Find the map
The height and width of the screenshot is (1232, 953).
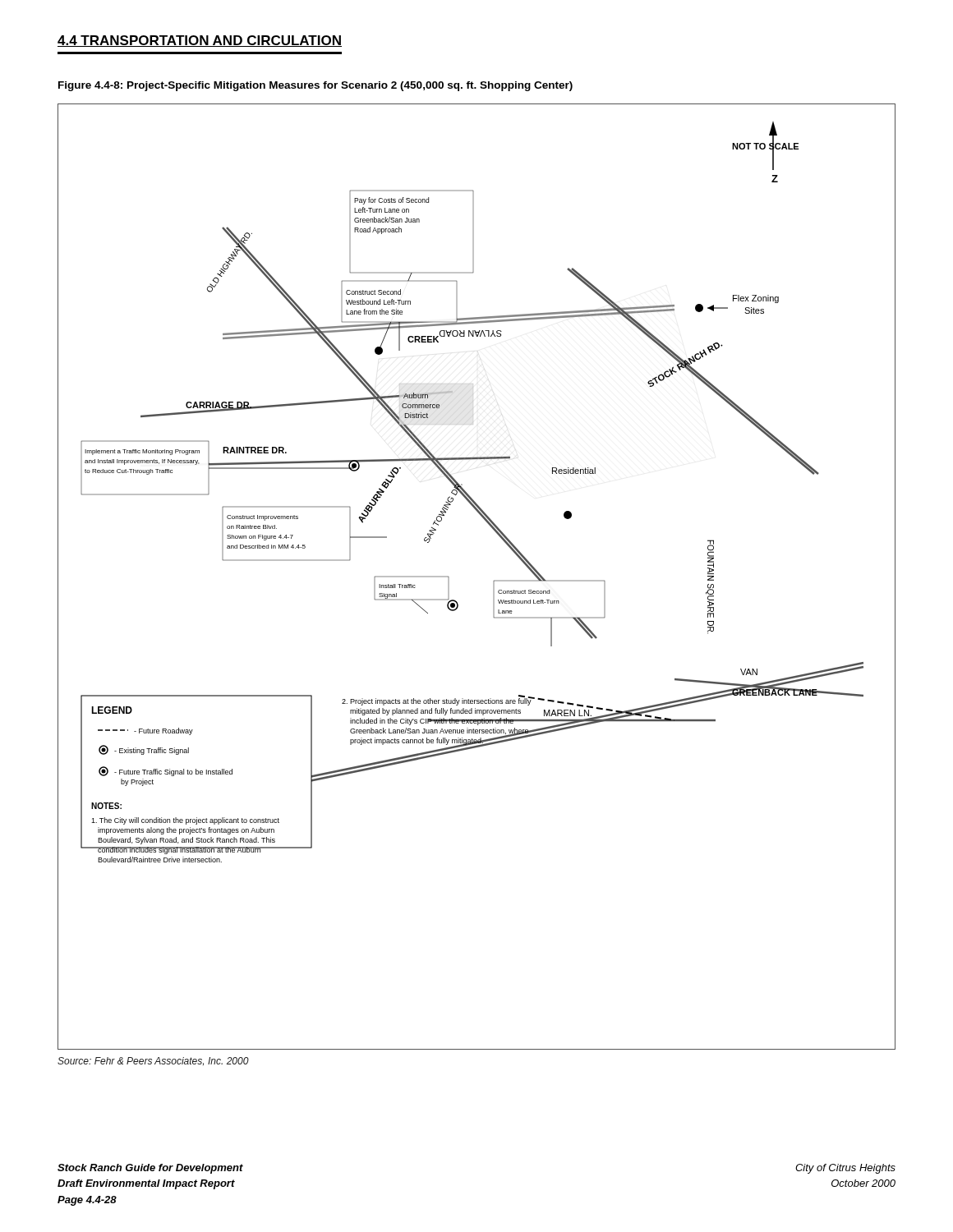[x=476, y=577]
